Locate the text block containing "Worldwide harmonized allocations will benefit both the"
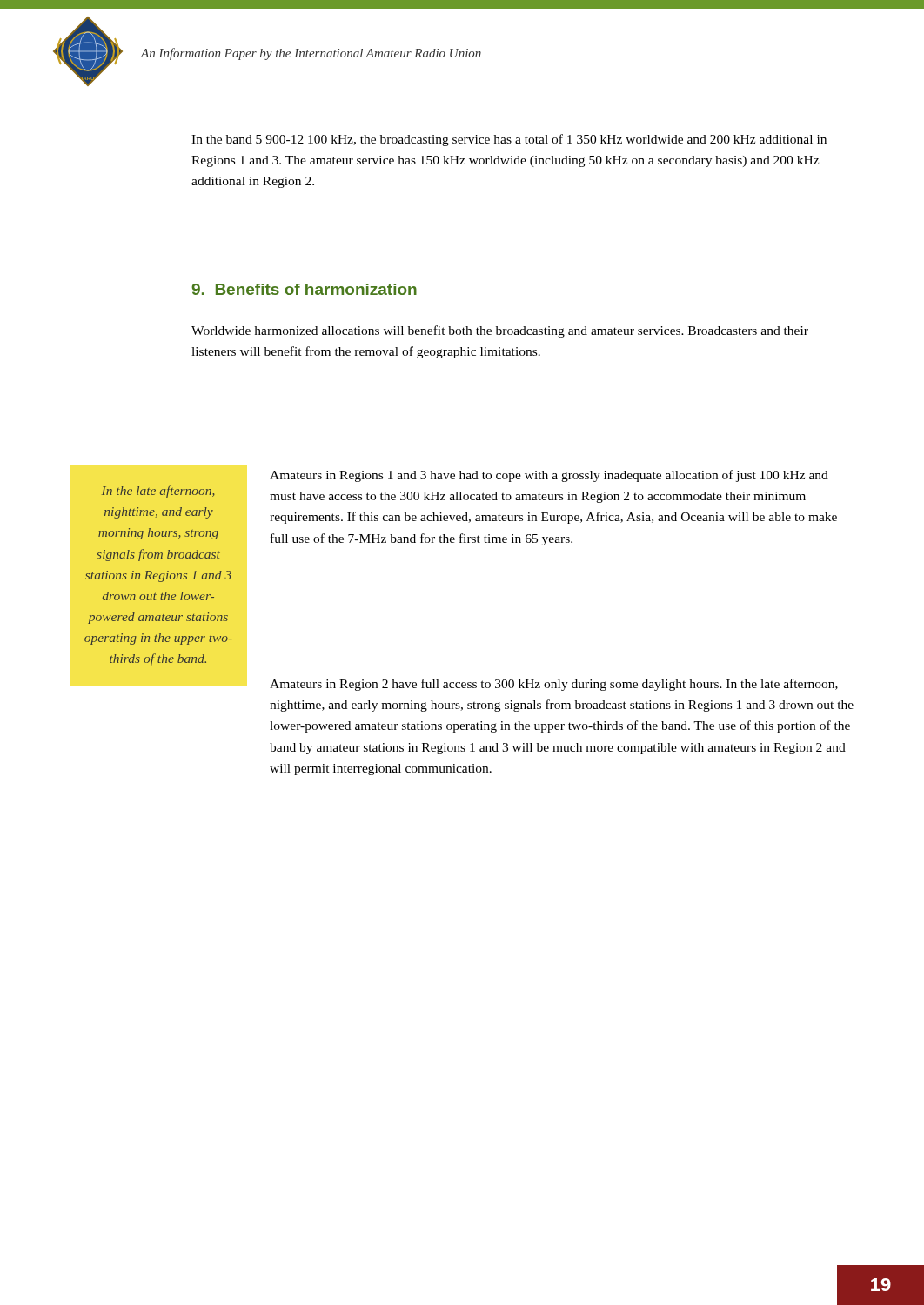The image size is (924, 1305). 500,341
